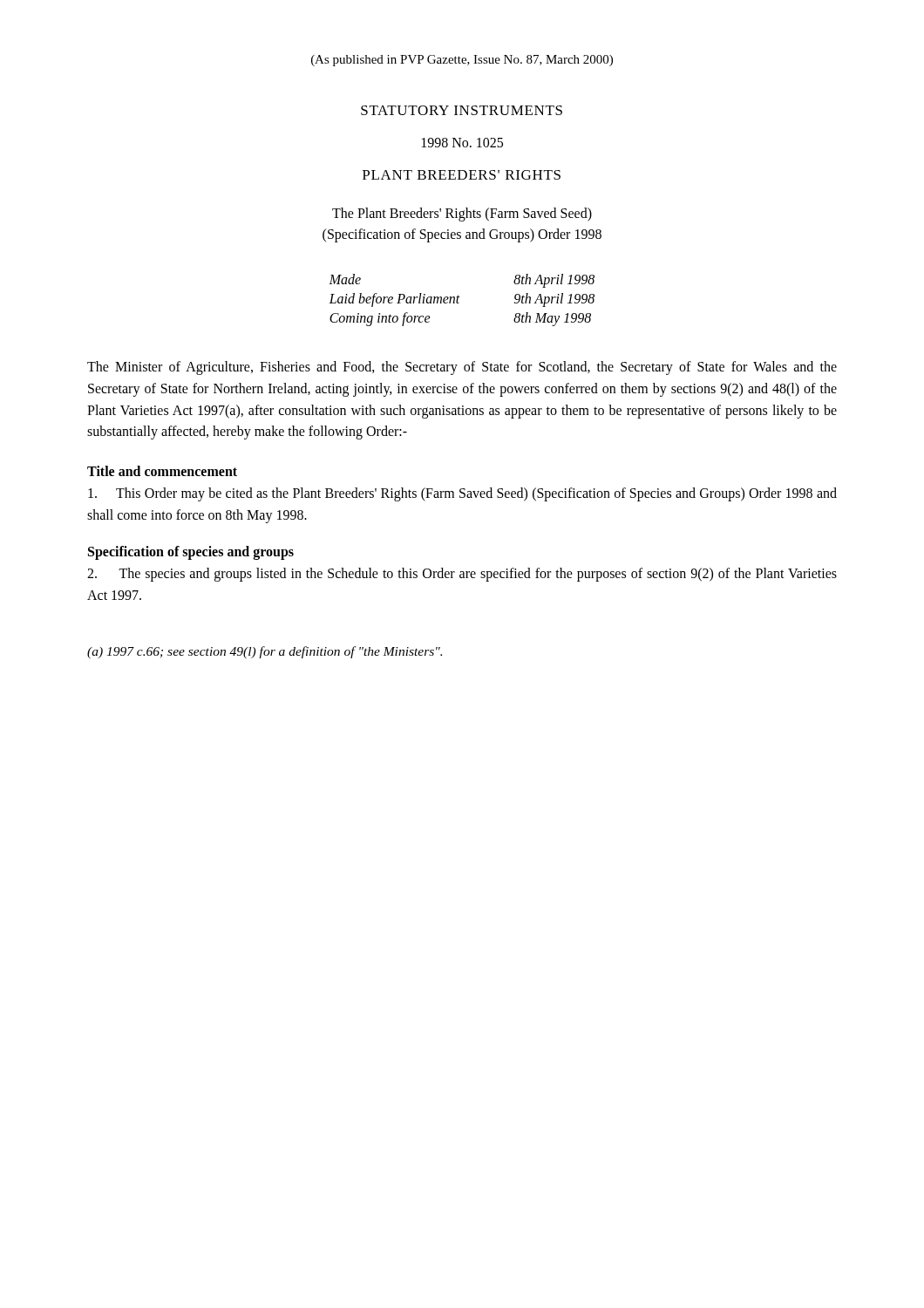Screen dimensions: 1308x924
Task: Select the table that reads "9th April 1998"
Action: pos(462,299)
